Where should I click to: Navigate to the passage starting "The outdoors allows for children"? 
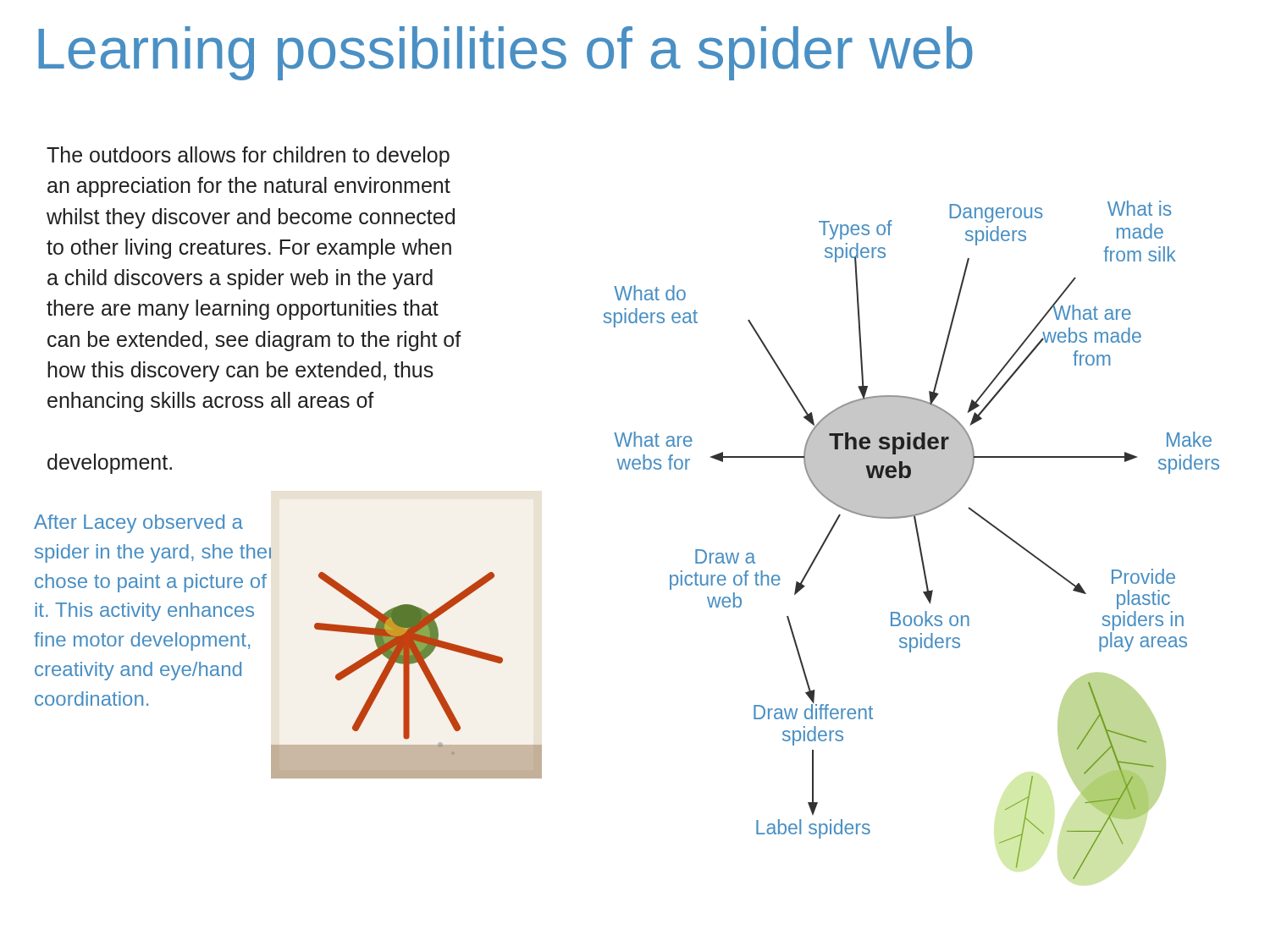point(254,308)
